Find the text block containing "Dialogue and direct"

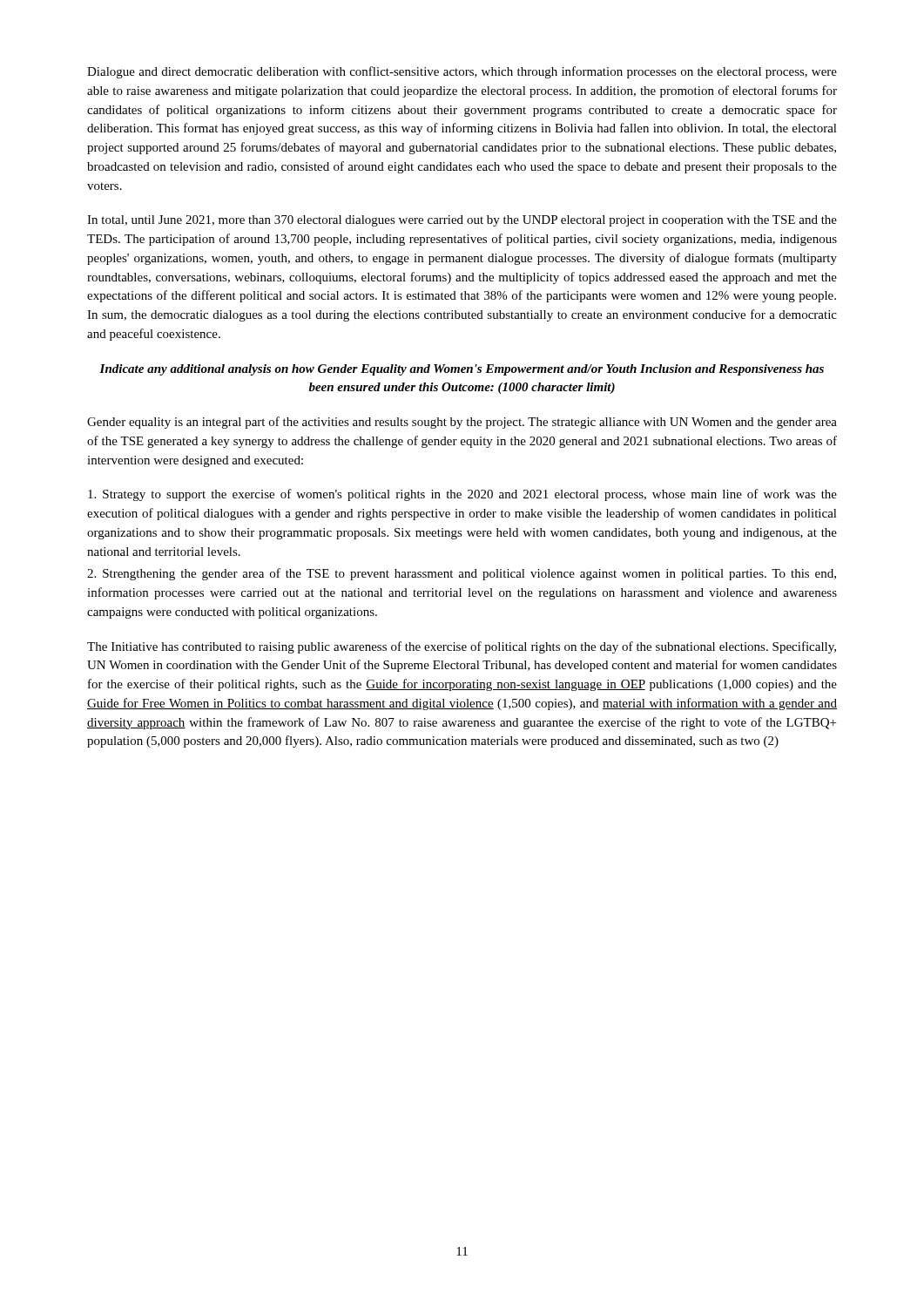(x=462, y=128)
